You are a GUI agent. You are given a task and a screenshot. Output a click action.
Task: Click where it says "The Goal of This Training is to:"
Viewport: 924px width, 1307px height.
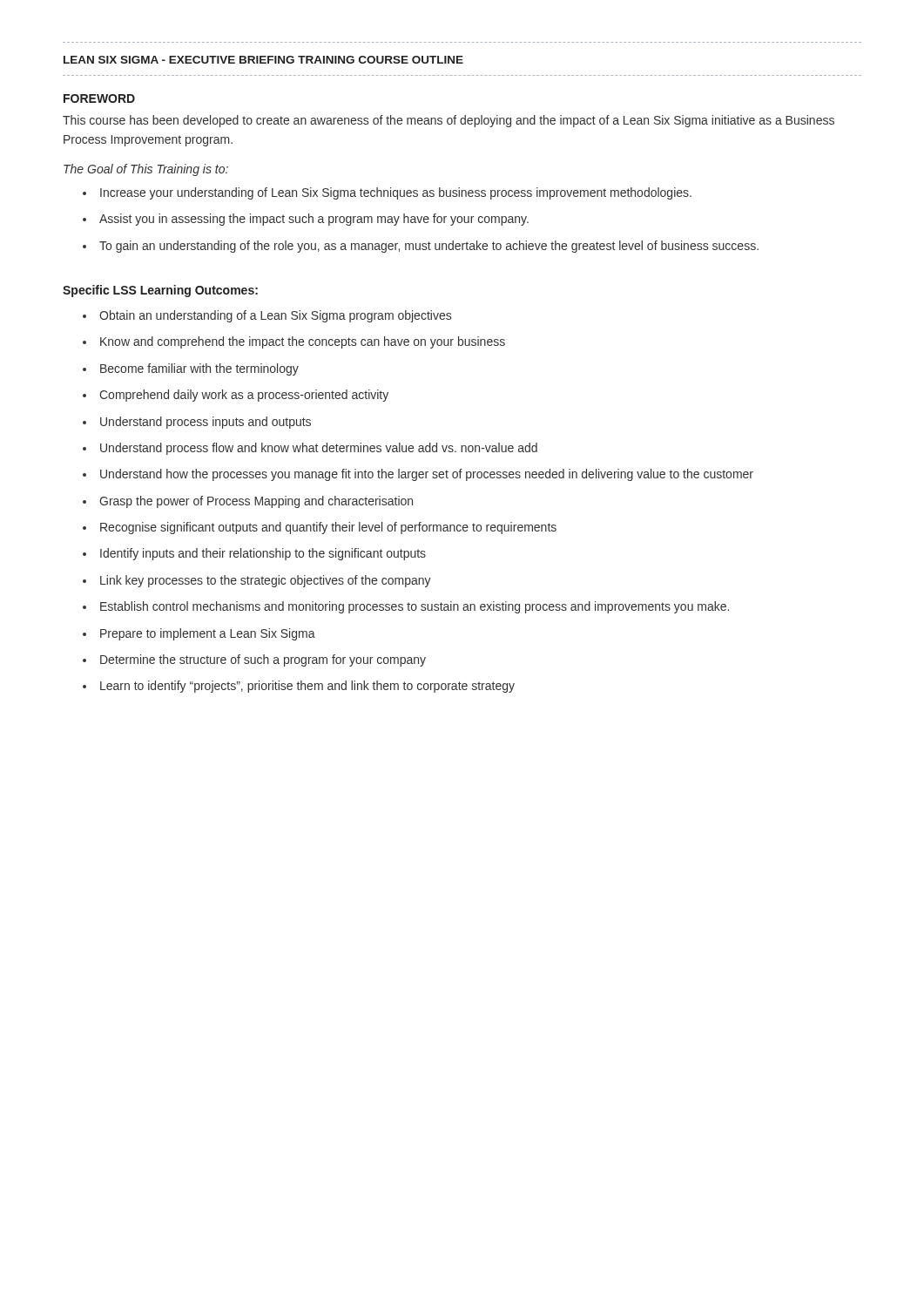click(x=146, y=170)
